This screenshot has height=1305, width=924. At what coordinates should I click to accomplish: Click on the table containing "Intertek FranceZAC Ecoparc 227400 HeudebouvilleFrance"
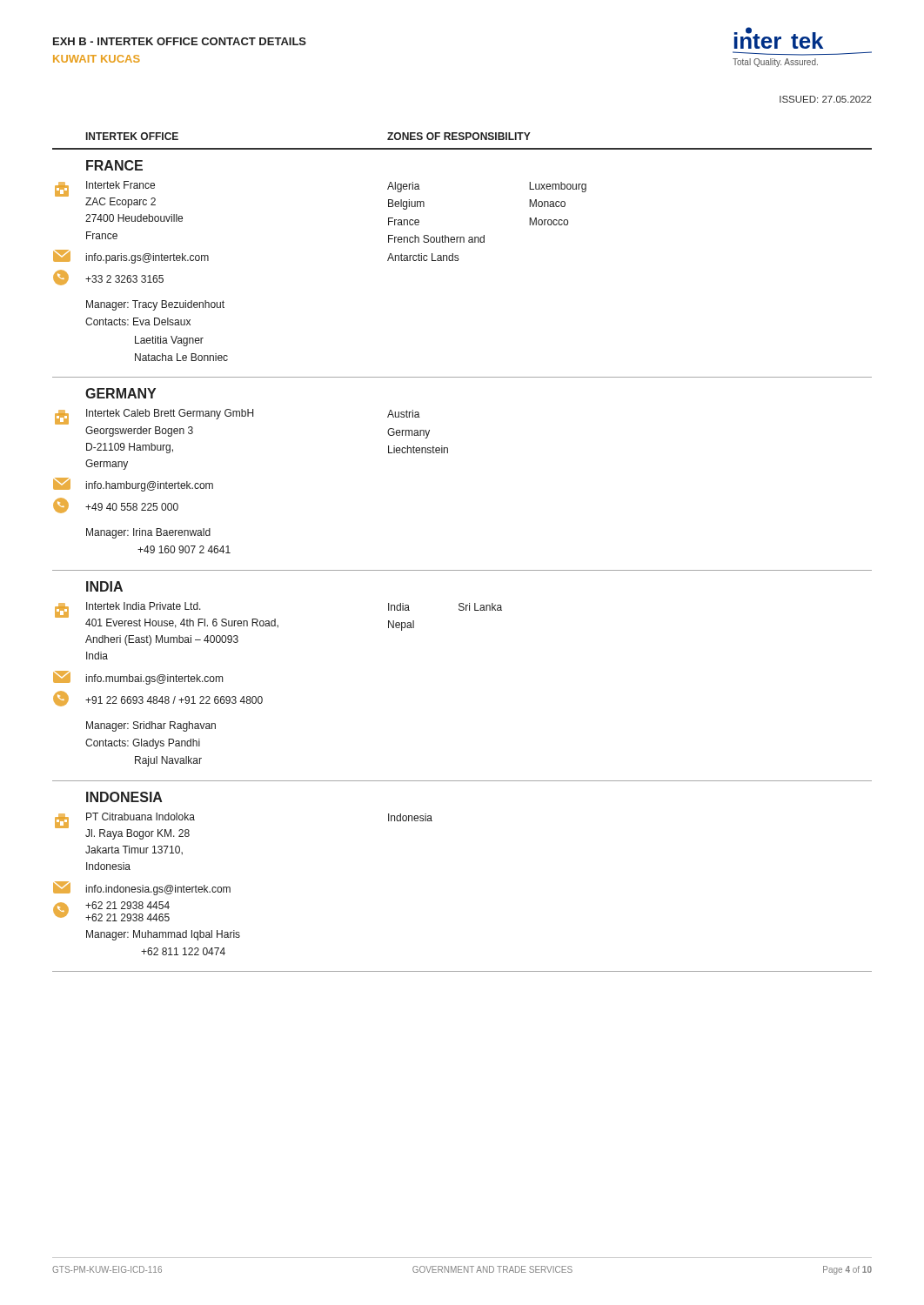(462, 278)
